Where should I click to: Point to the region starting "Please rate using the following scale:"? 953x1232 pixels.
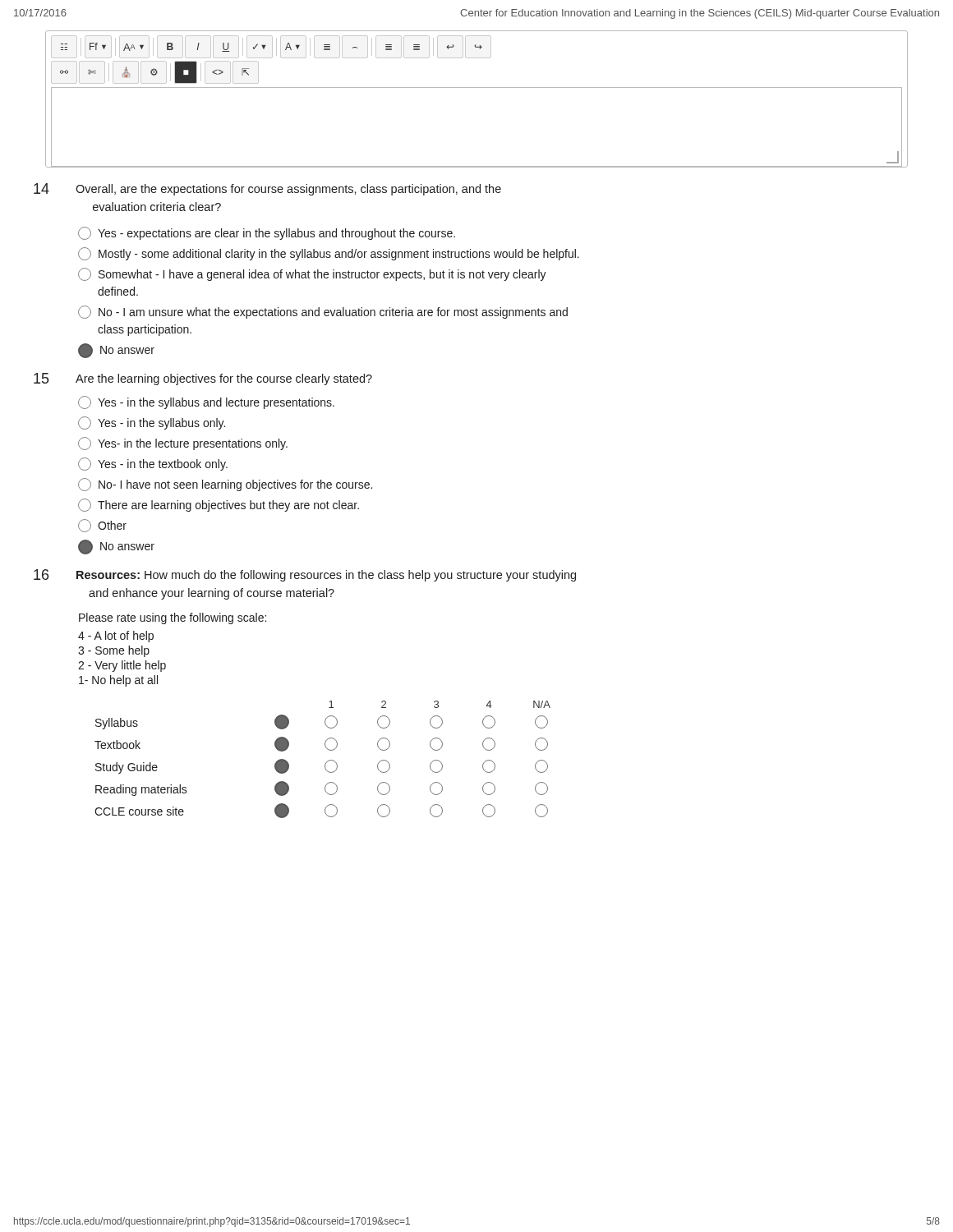point(173,617)
